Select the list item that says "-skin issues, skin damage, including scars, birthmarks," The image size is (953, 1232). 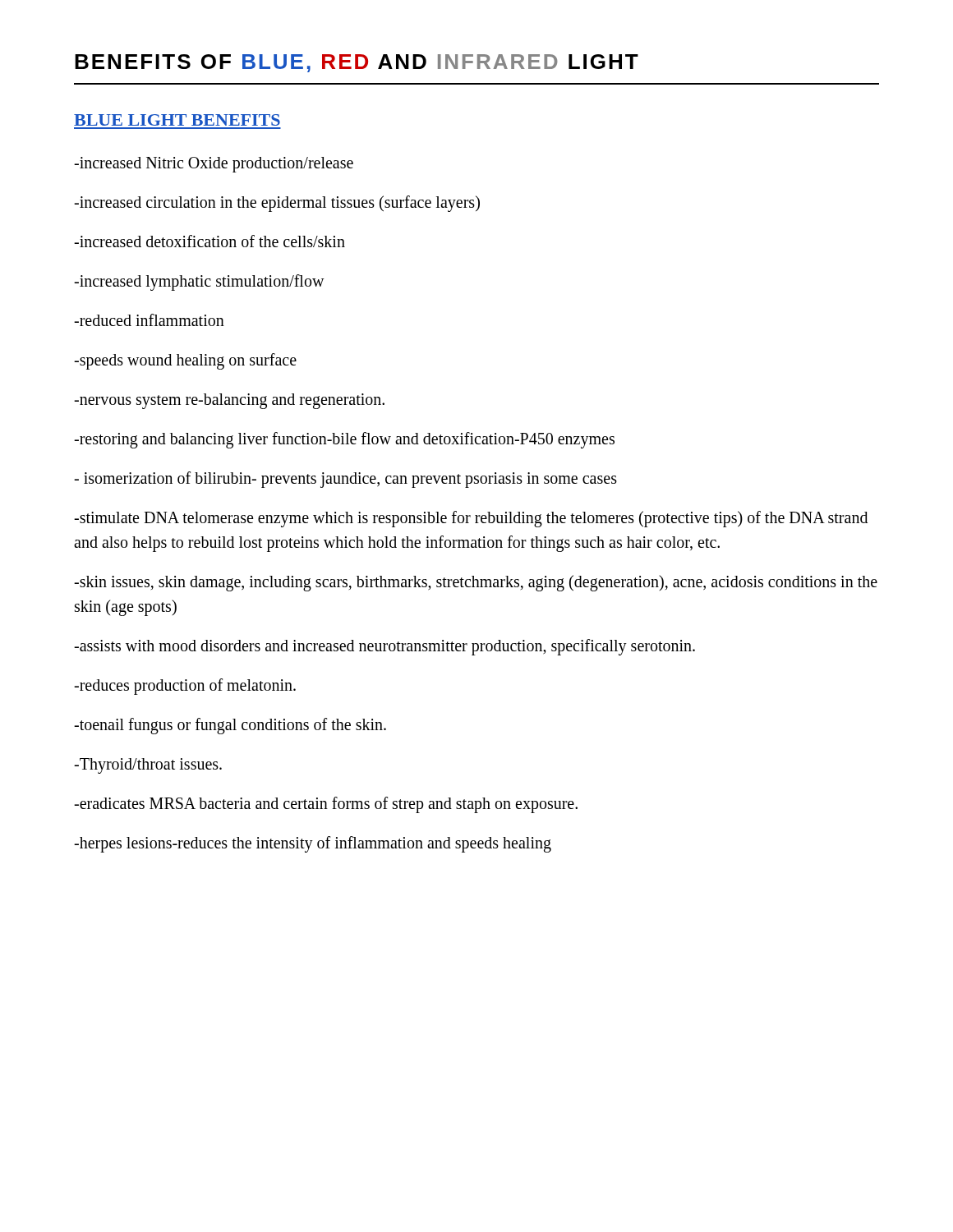(x=476, y=594)
